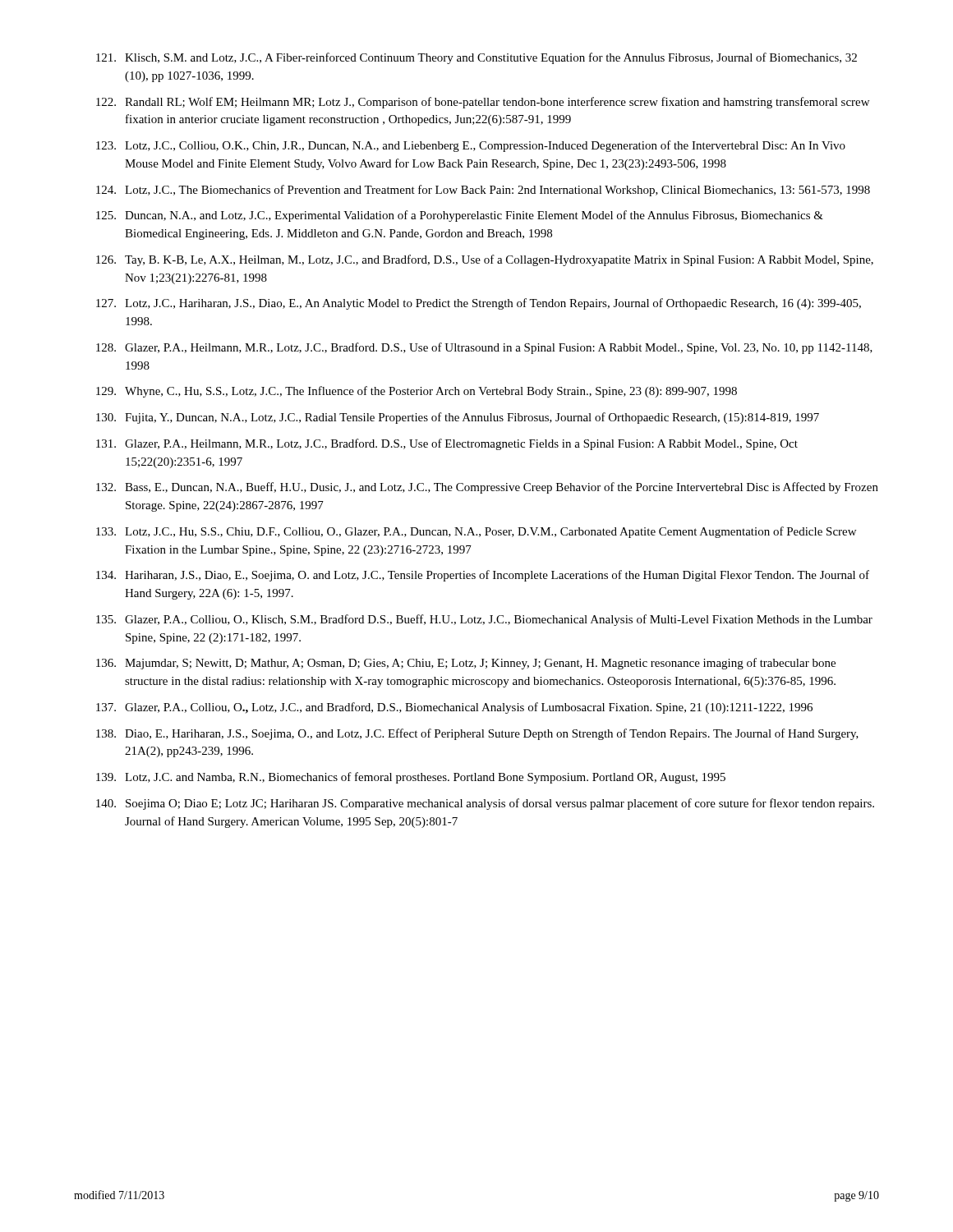953x1232 pixels.
Task: Click on the text block starting "121. Klisch, S.M. and"
Action: coord(476,67)
